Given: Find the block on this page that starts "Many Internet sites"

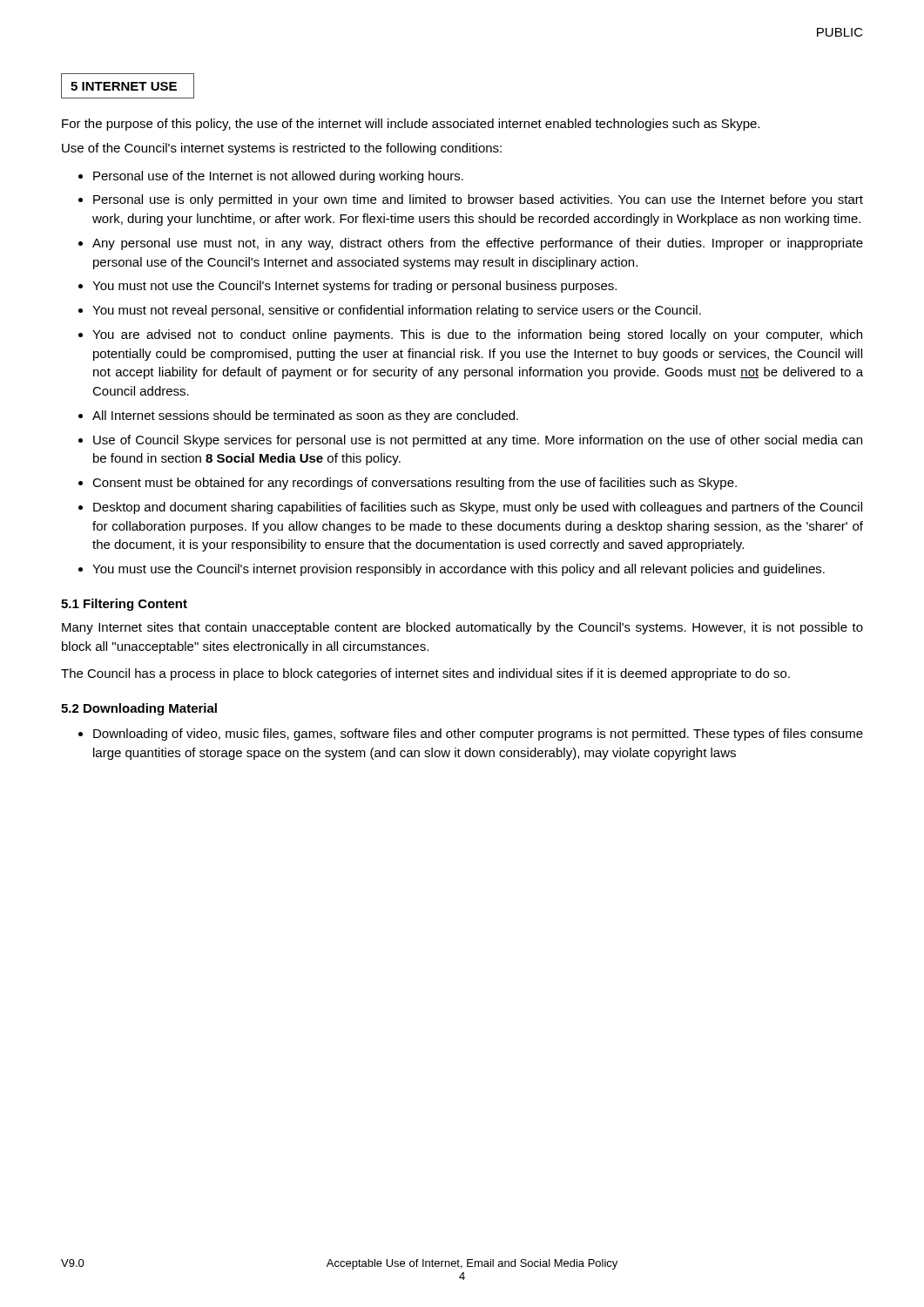Looking at the screenshot, I should [462, 636].
